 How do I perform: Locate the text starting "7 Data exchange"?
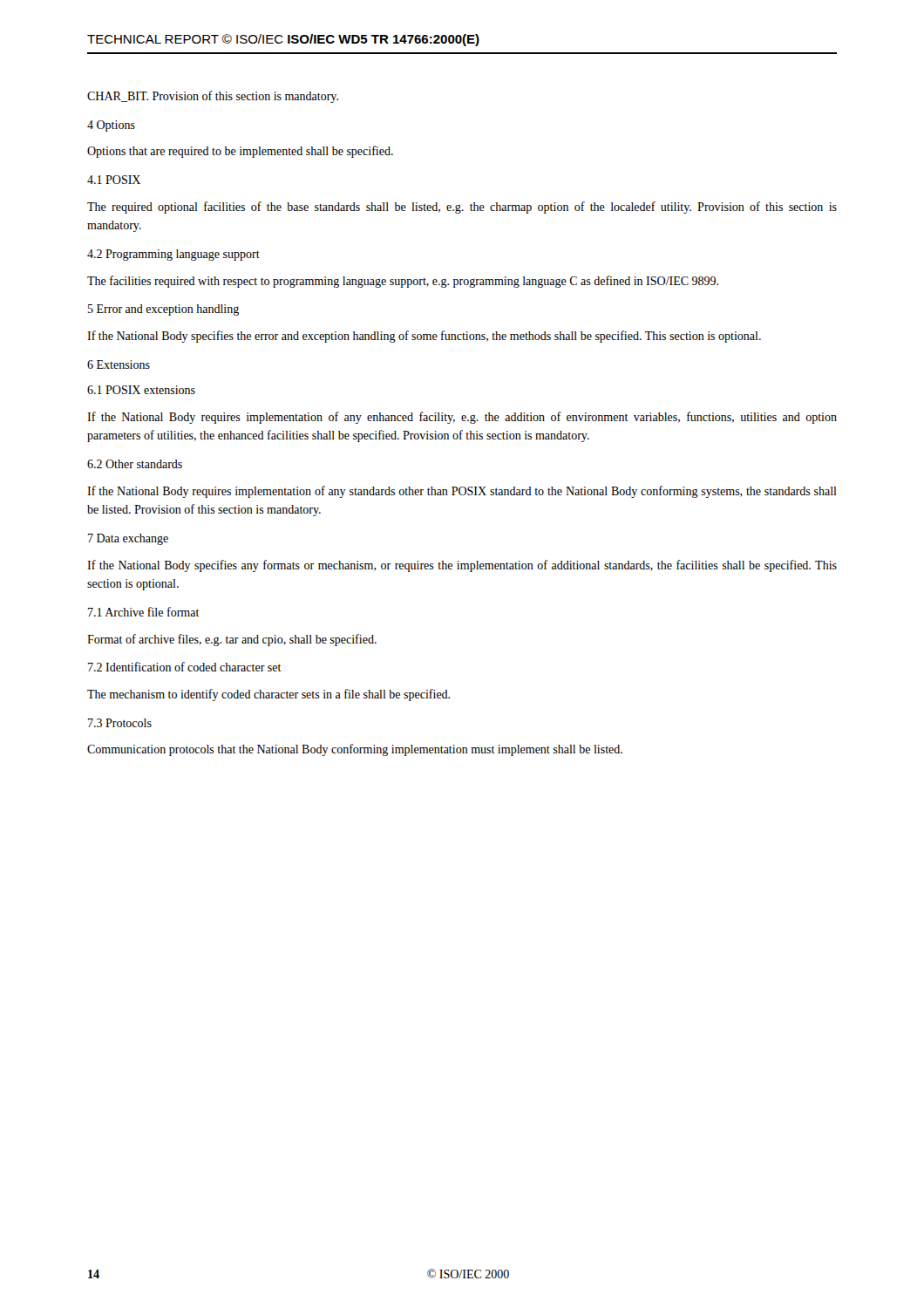(x=128, y=539)
